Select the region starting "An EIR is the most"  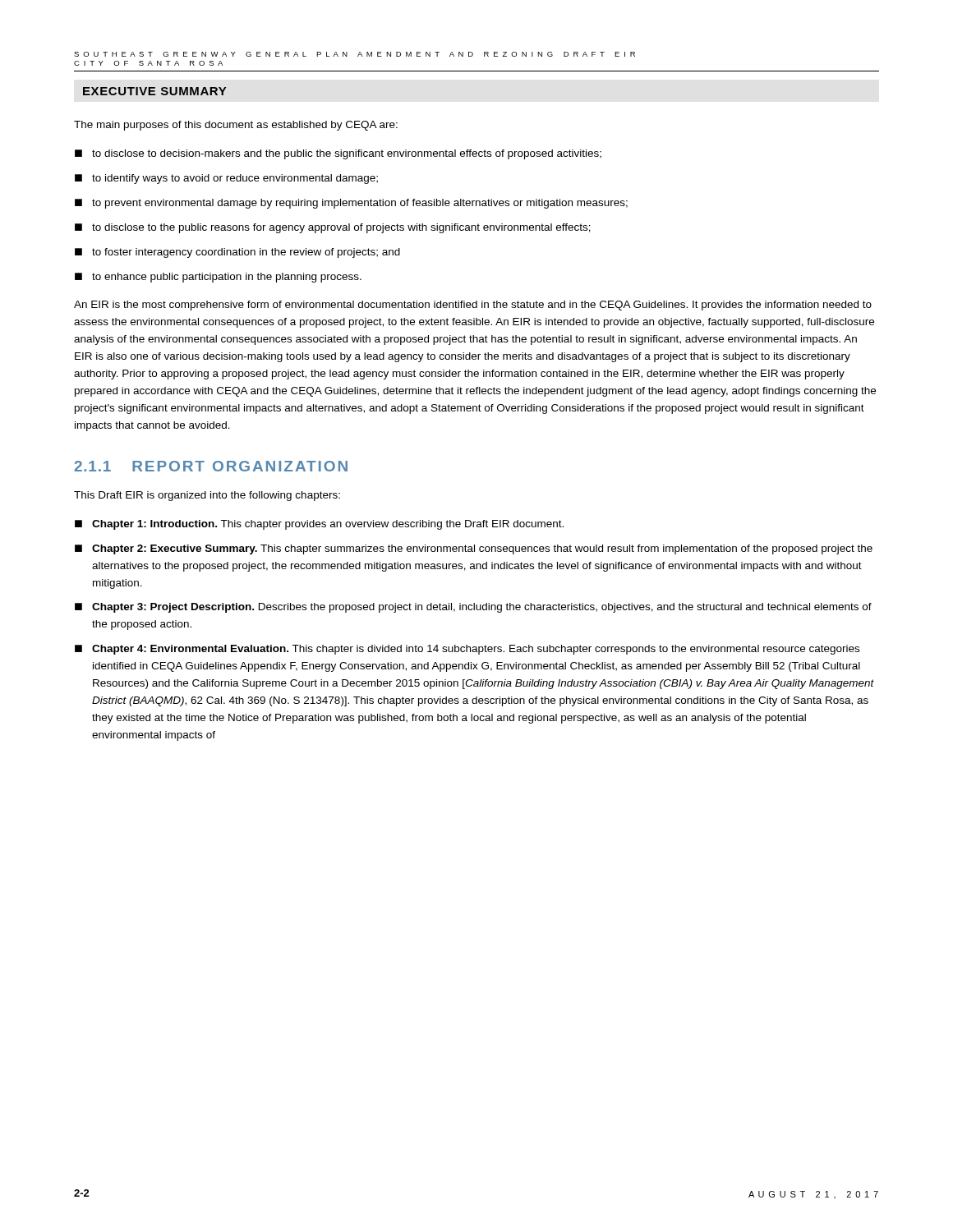pyautogui.click(x=475, y=365)
